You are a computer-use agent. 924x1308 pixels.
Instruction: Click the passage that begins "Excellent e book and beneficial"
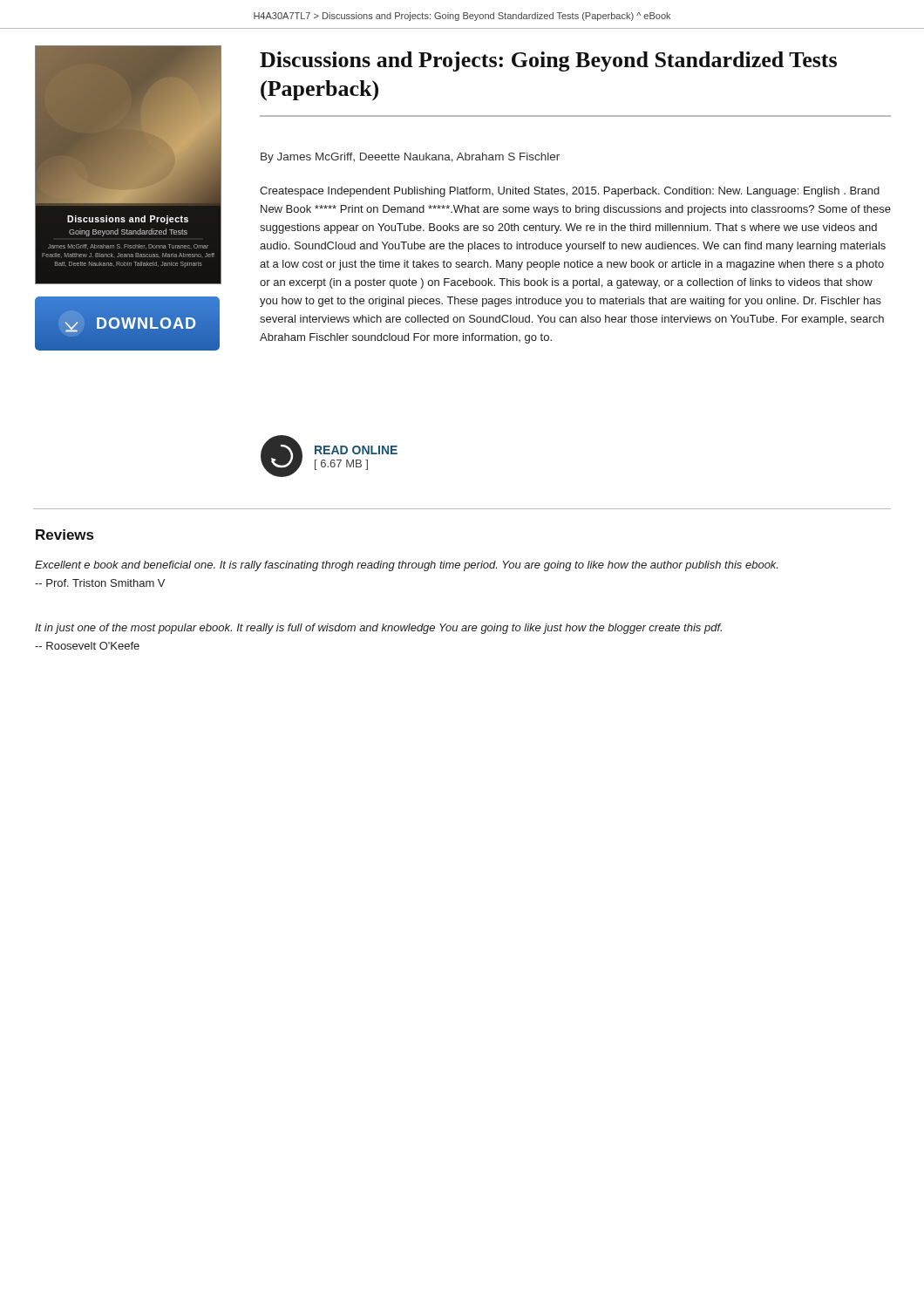click(x=407, y=574)
